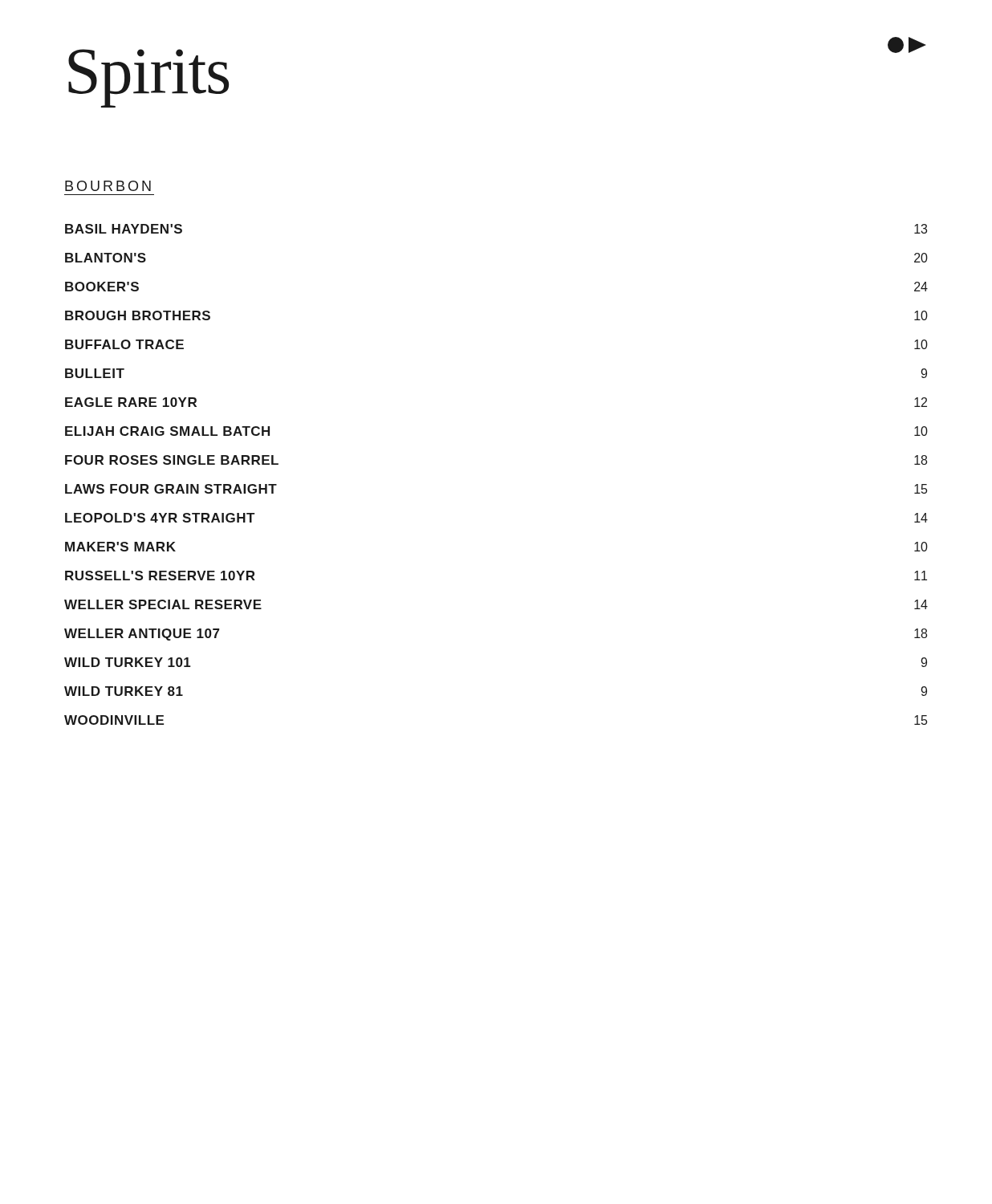Click on the list item with the text "MAKER'S MARK 10"

[118, 545]
